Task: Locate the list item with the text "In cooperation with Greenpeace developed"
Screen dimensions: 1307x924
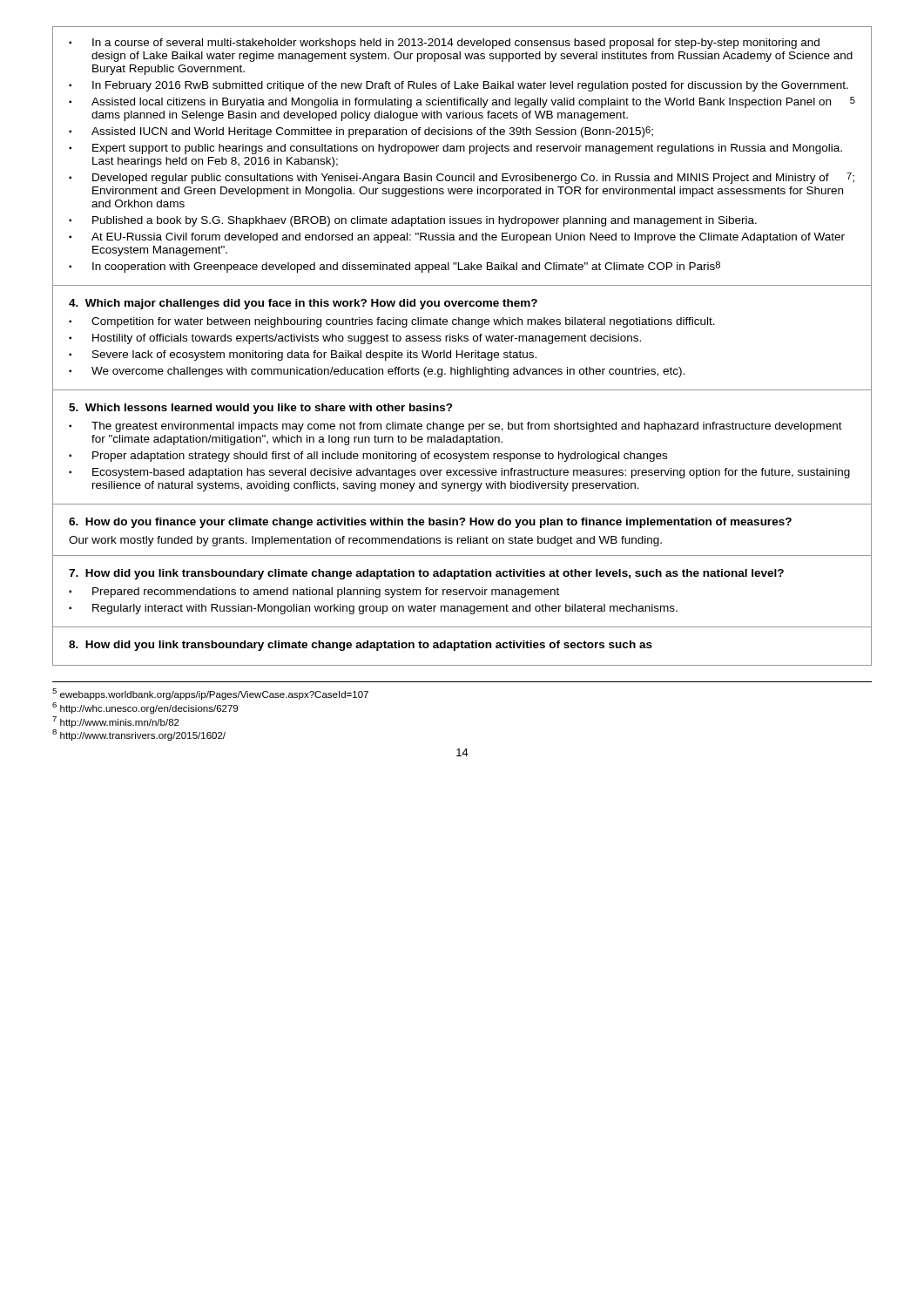Action: click(406, 266)
